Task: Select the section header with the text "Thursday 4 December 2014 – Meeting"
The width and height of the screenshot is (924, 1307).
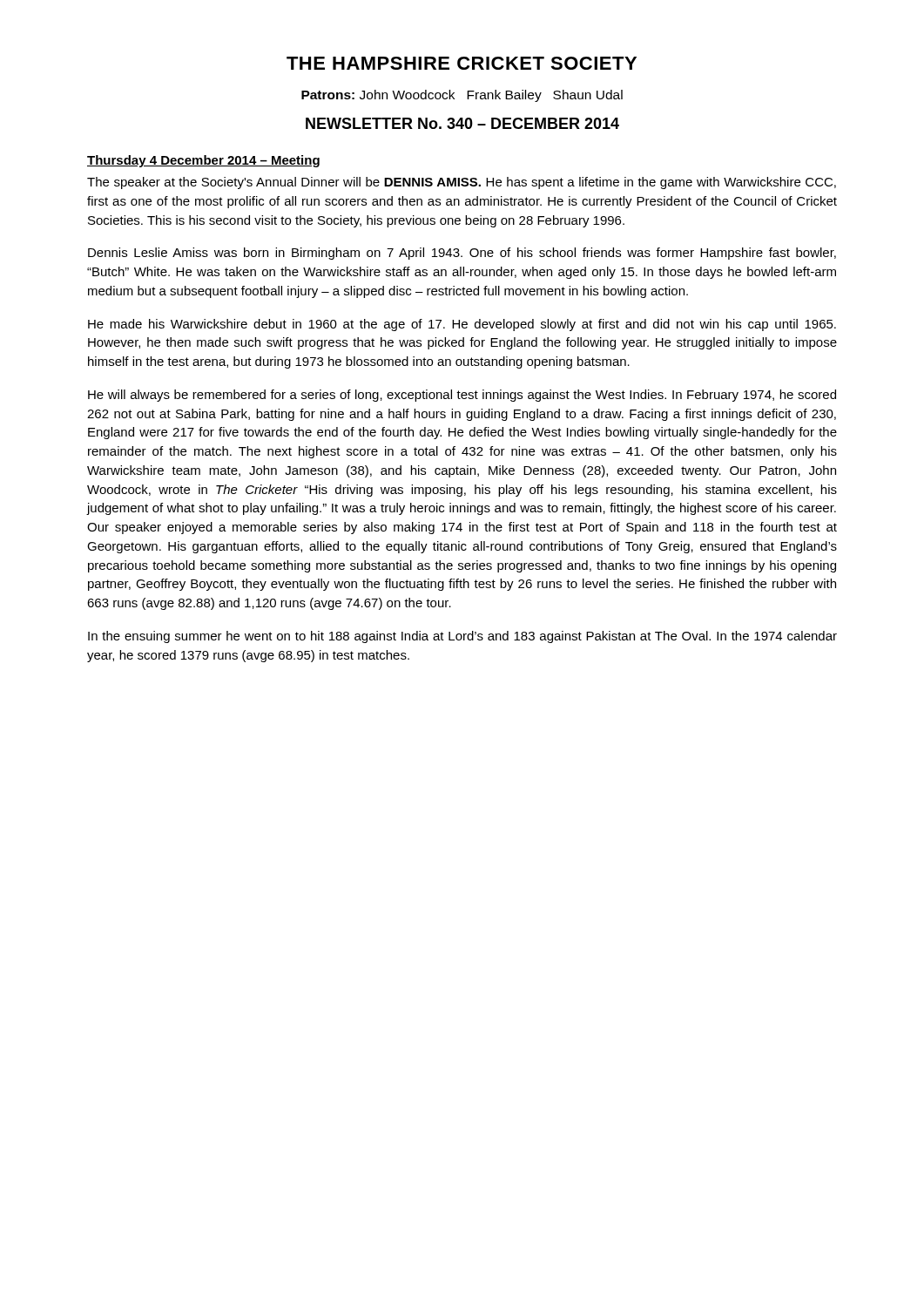Action: 204,160
